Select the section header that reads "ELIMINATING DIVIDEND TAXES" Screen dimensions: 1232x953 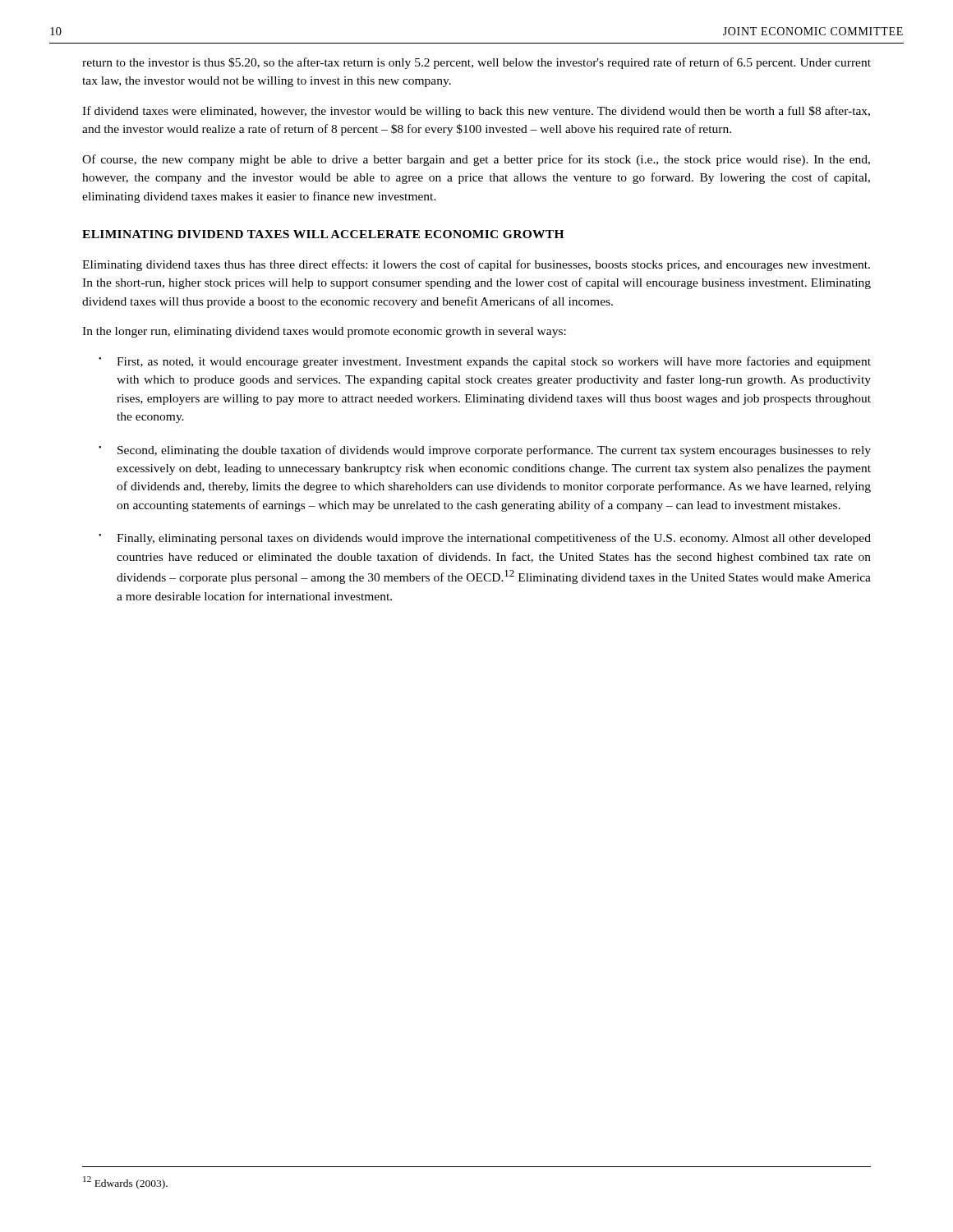[x=323, y=234]
